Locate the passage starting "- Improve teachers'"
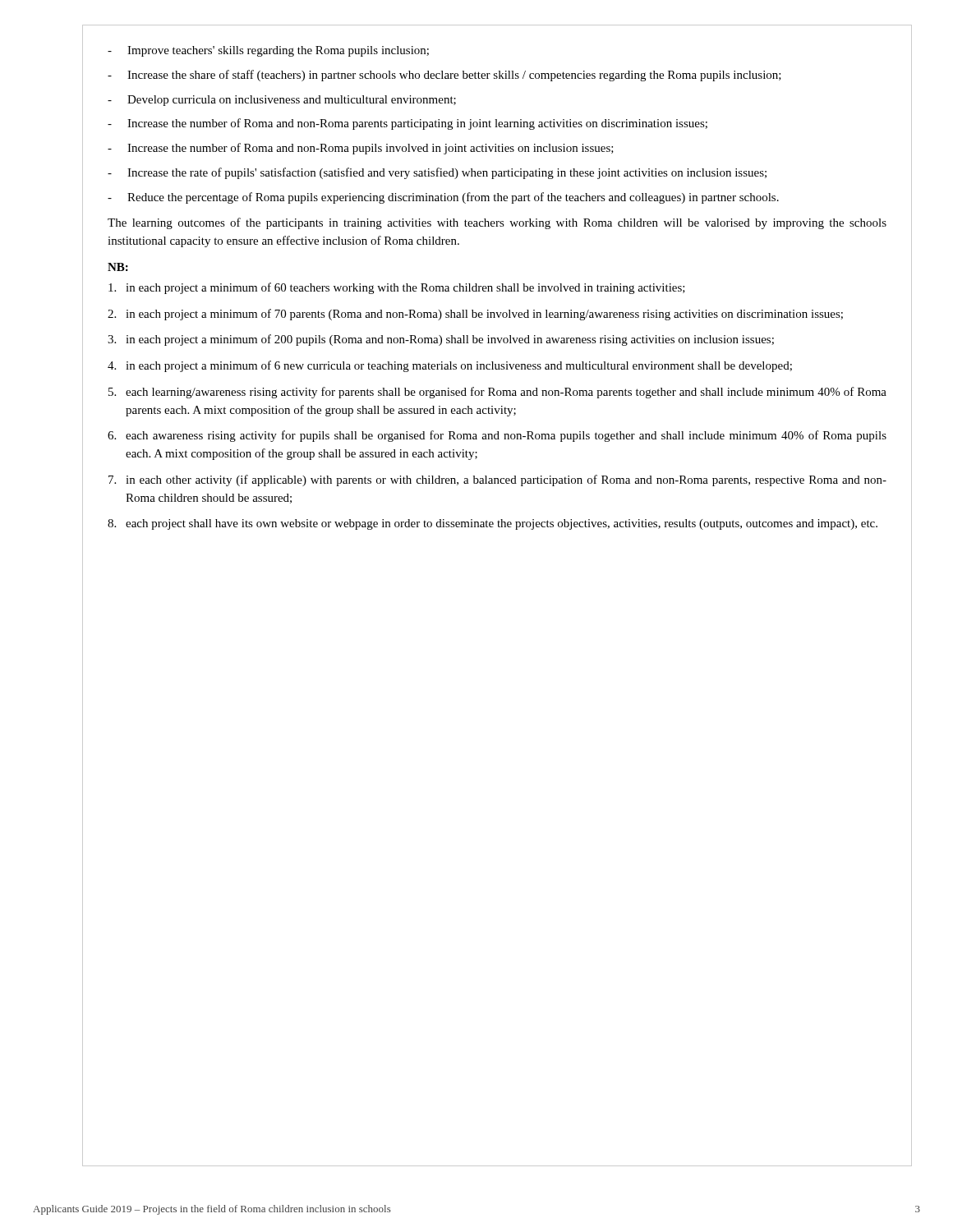953x1232 pixels. pos(268,51)
